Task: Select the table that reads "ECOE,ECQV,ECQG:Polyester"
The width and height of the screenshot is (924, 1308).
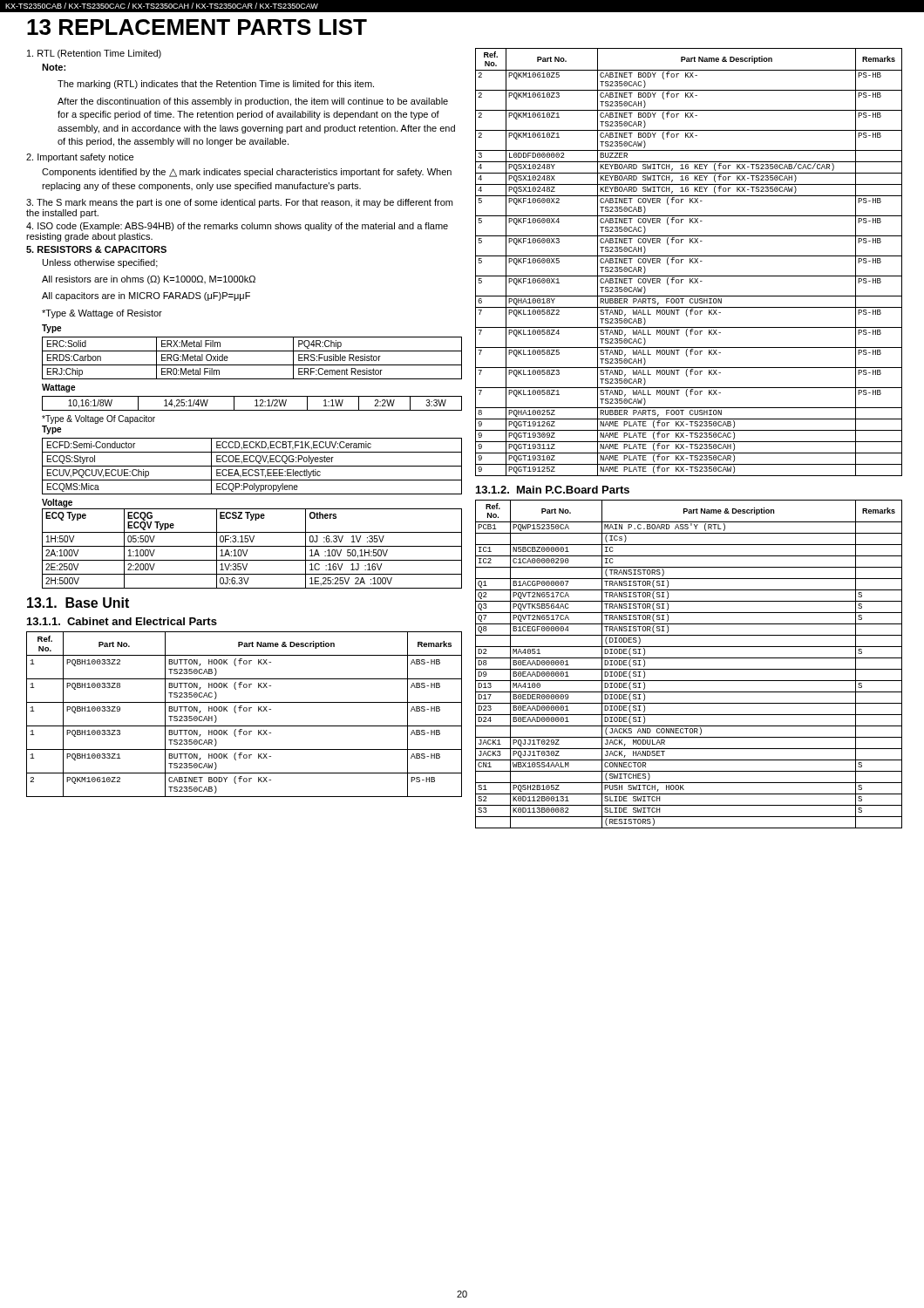Action: [x=252, y=466]
